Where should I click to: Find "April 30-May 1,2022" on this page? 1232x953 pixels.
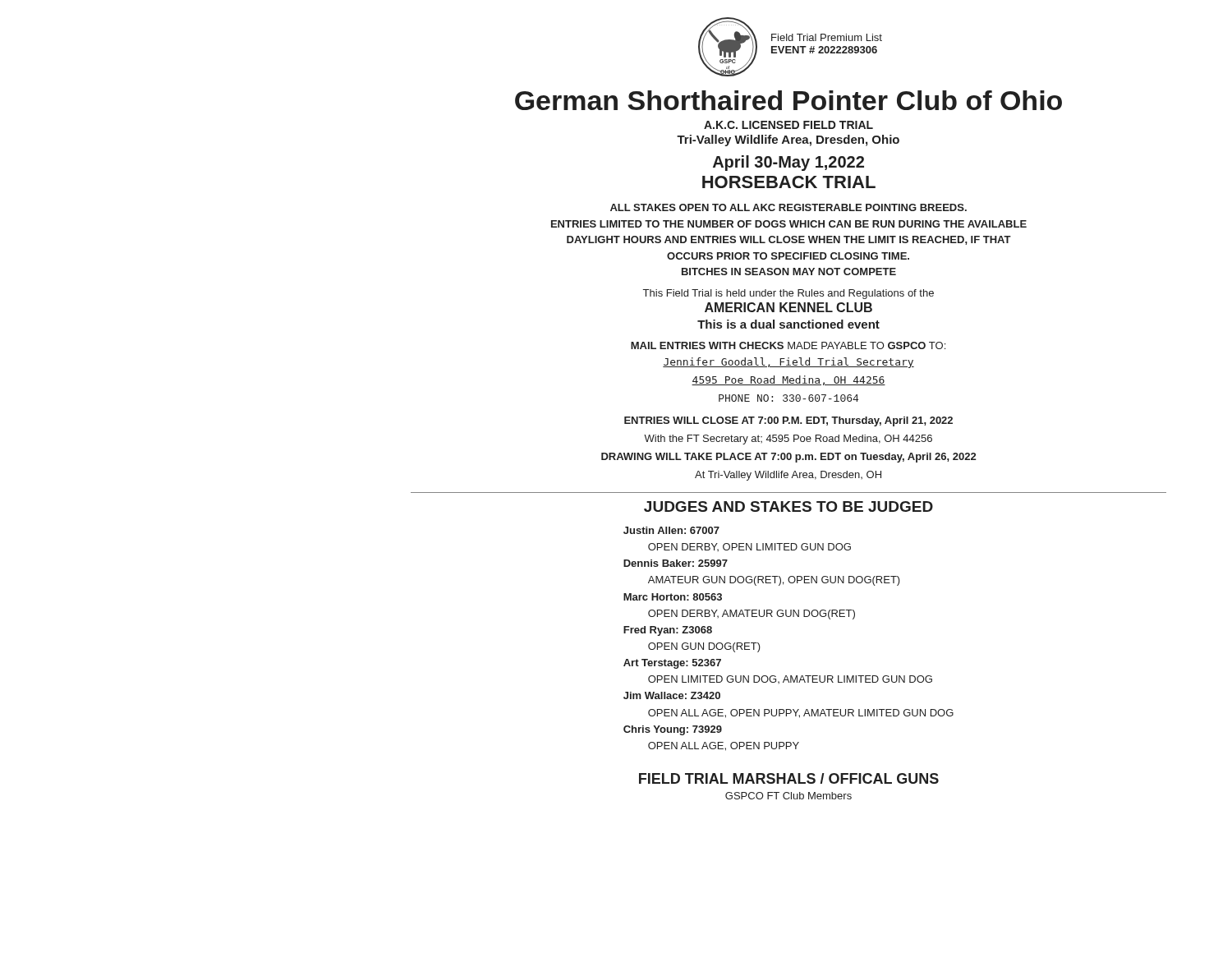tap(788, 162)
